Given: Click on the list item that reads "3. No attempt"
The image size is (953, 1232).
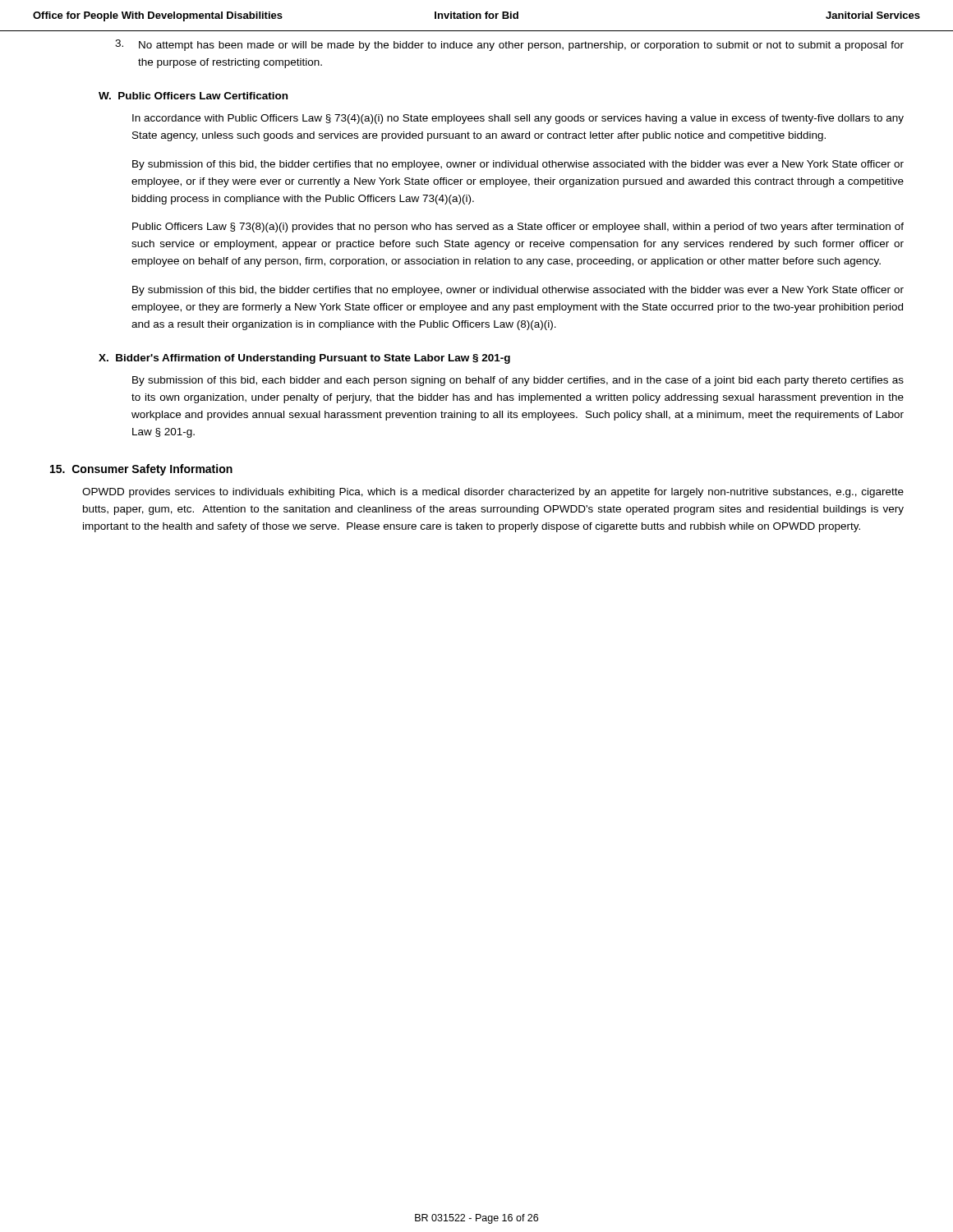Looking at the screenshot, I should (x=509, y=54).
